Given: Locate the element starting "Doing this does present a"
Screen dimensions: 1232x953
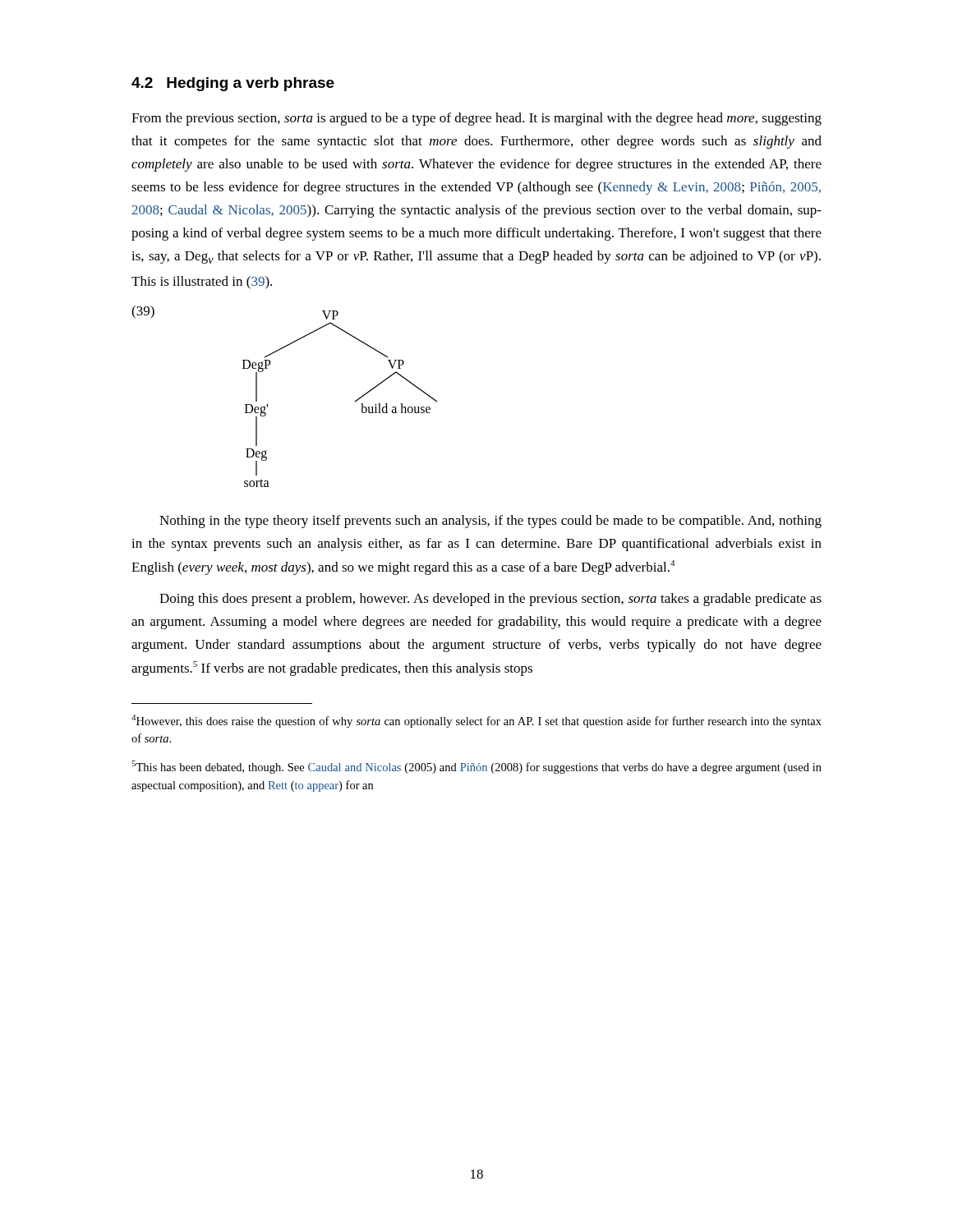Looking at the screenshot, I should pos(476,633).
